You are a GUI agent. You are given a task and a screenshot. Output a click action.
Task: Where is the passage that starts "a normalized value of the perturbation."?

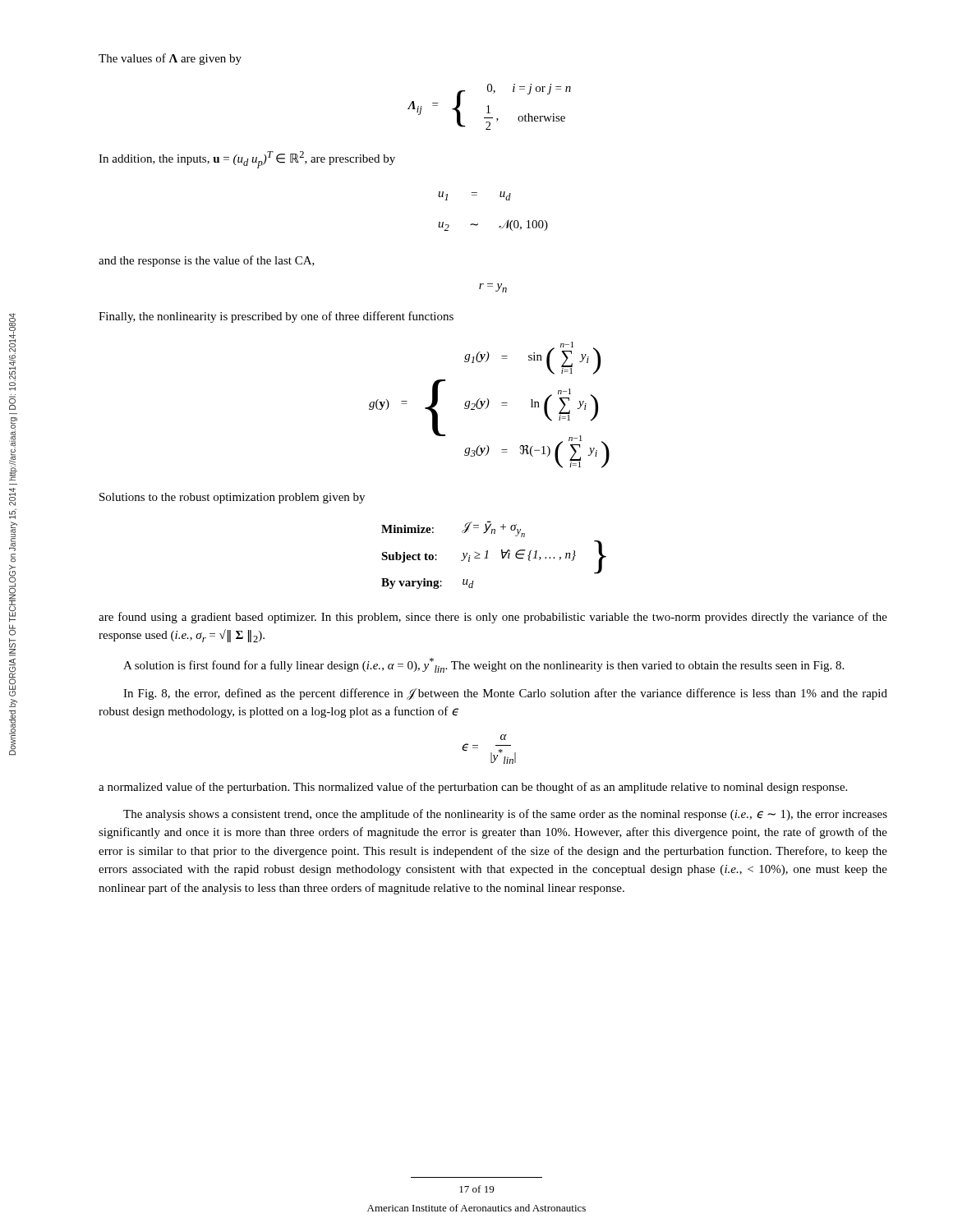pos(473,787)
